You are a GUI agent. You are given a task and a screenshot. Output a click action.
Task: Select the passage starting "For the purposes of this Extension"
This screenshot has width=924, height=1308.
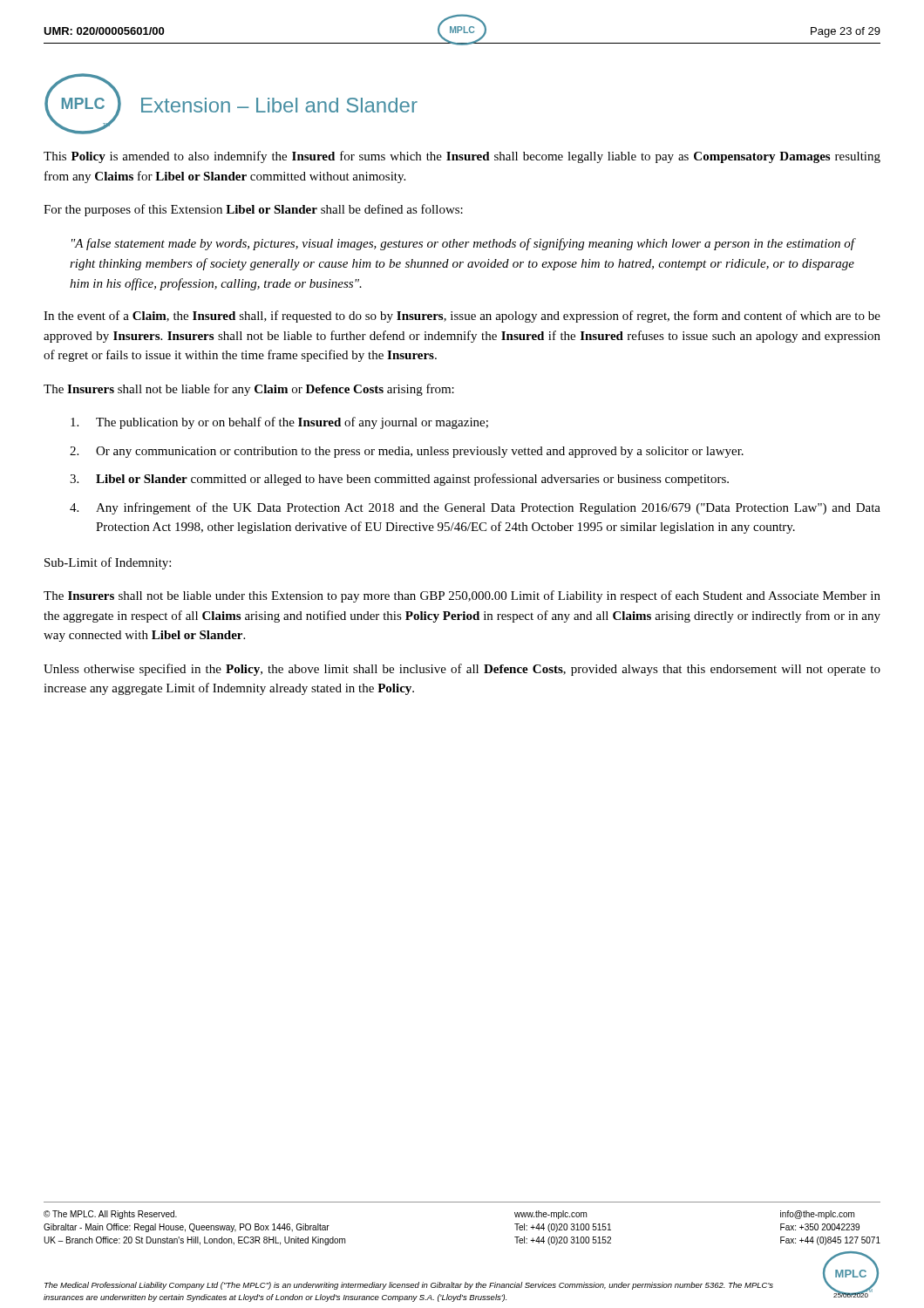click(254, 209)
